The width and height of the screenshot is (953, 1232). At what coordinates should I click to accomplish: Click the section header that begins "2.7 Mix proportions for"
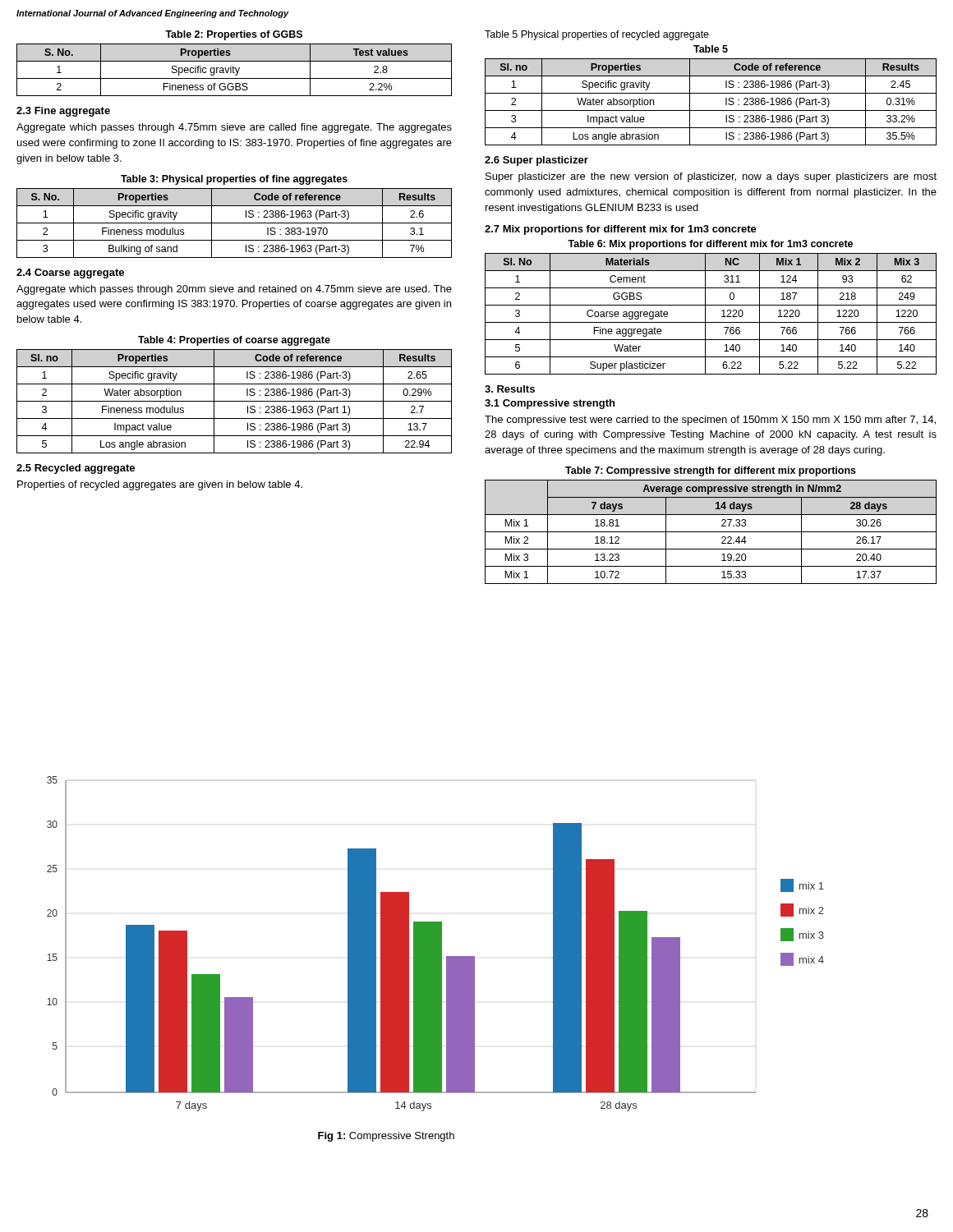621,228
